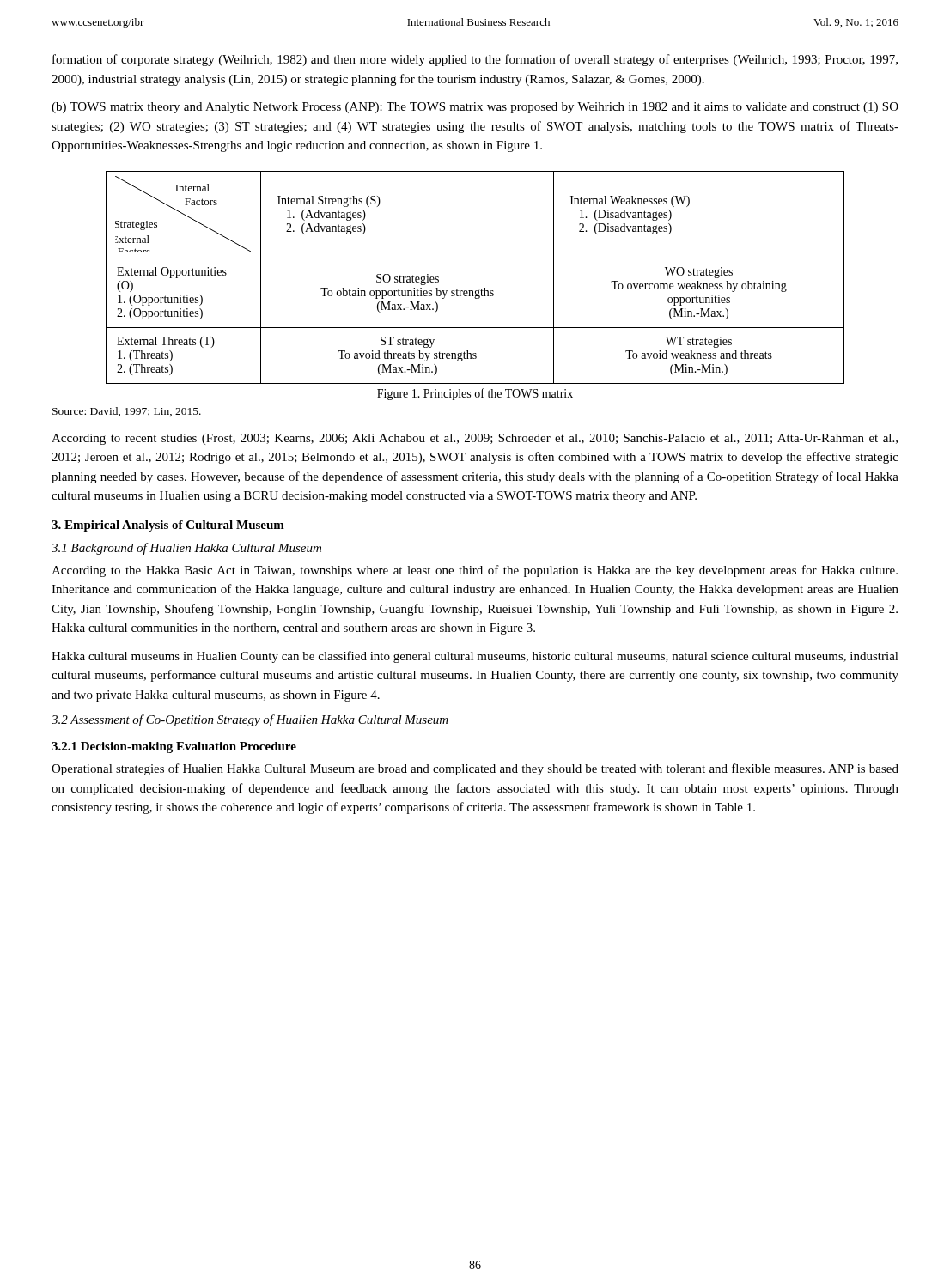Point to the section header beginning "3.2 Assessment of Co-Opetition Strategy of Hualien Hakka"
This screenshot has height=1288, width=950.
pyautogui.click(x=250, y=720)
